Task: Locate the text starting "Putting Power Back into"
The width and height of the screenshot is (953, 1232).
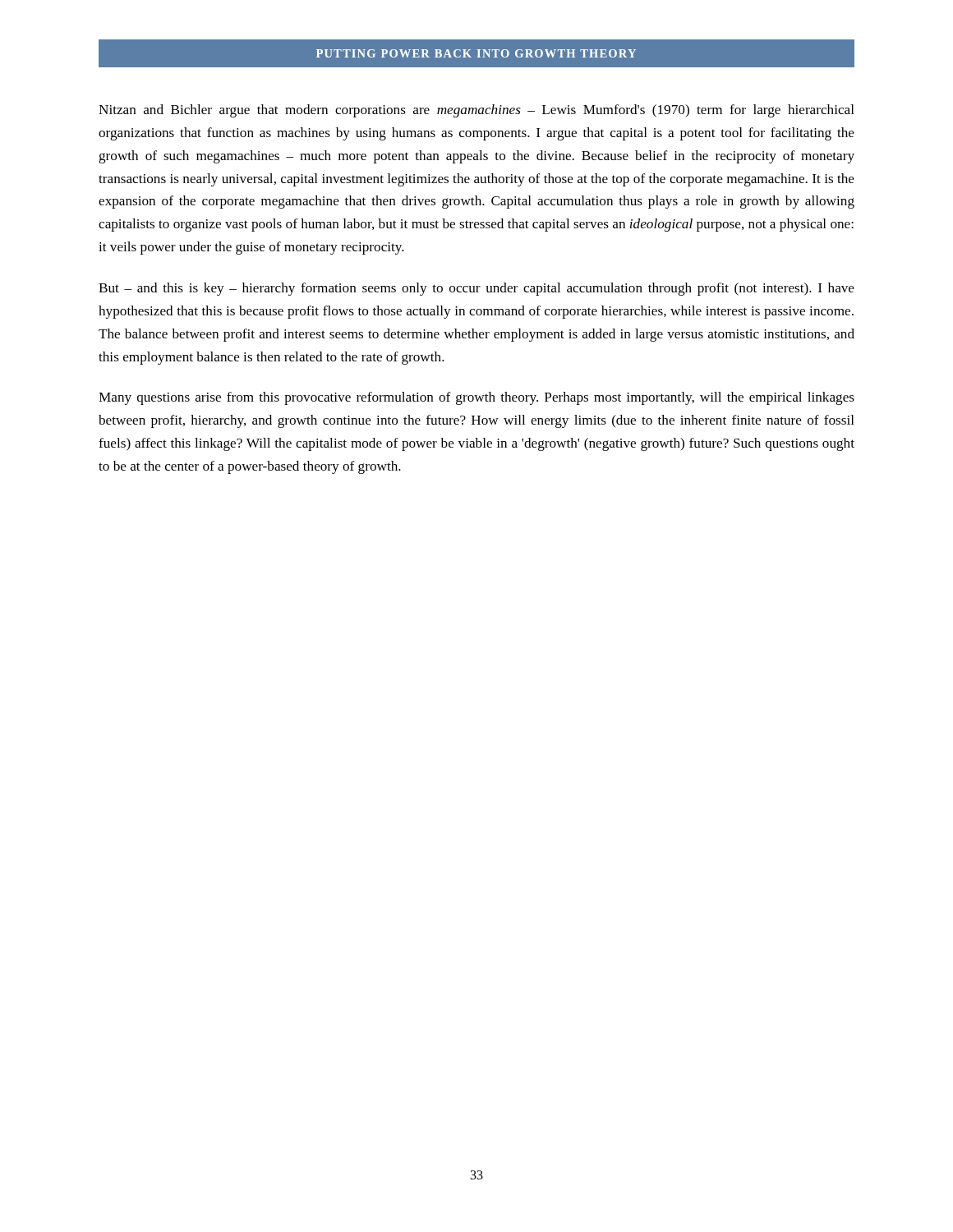Action: pyautogui.click(x=476, y=53)
